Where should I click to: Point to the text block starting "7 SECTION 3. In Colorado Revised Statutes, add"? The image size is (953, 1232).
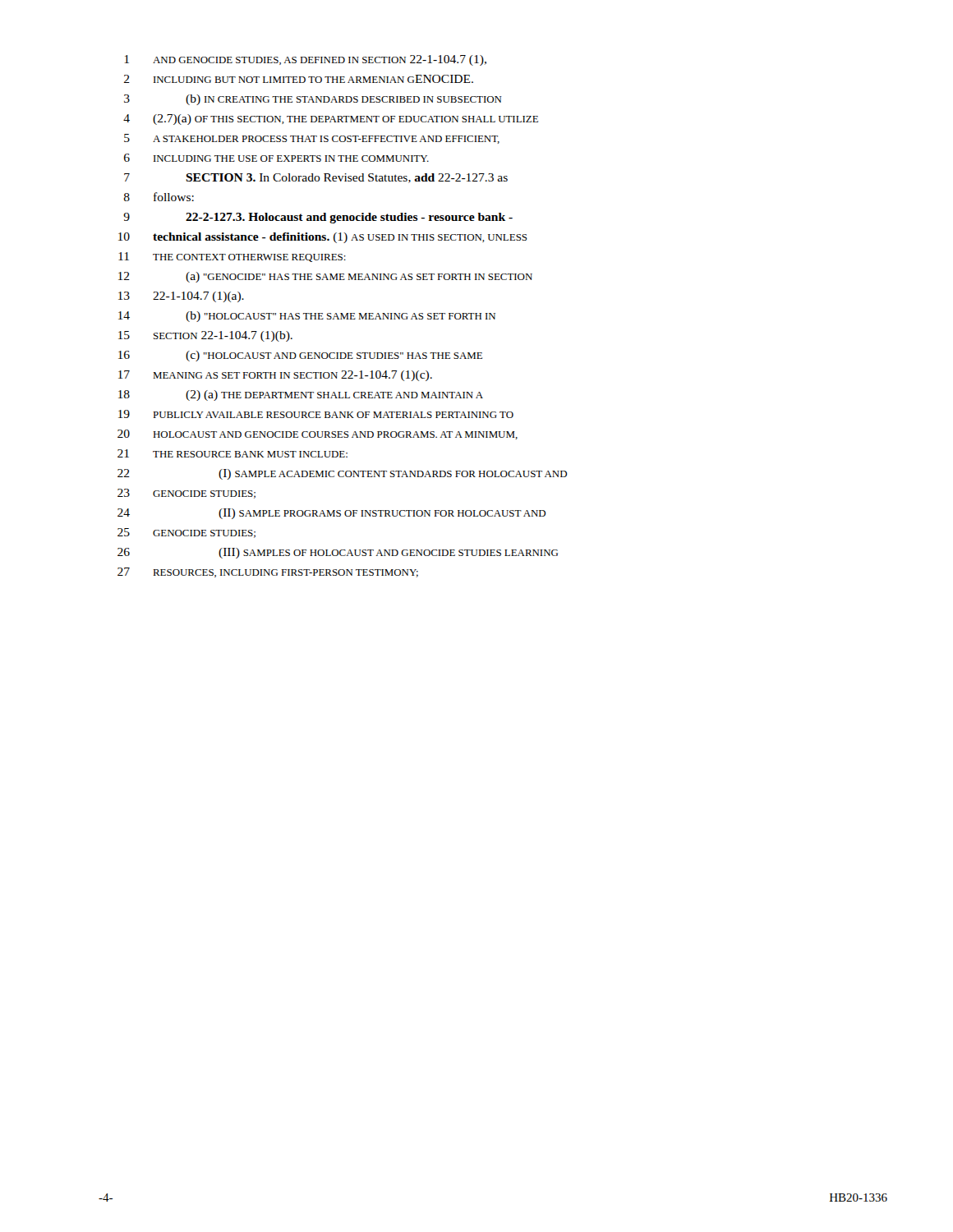pos(493,178)
